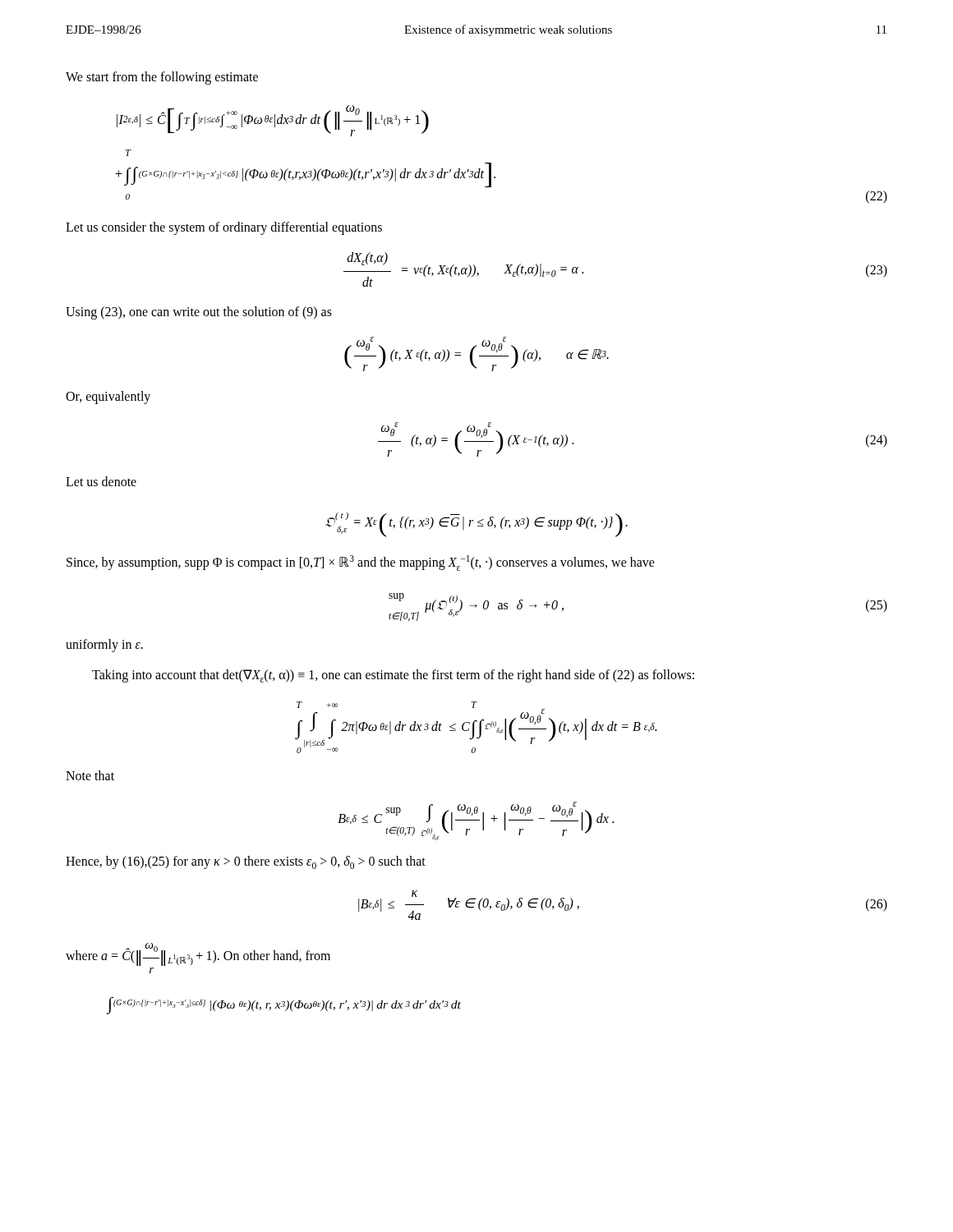Click on the text block starting "uniformly in ε."

[x=105, y=644]
